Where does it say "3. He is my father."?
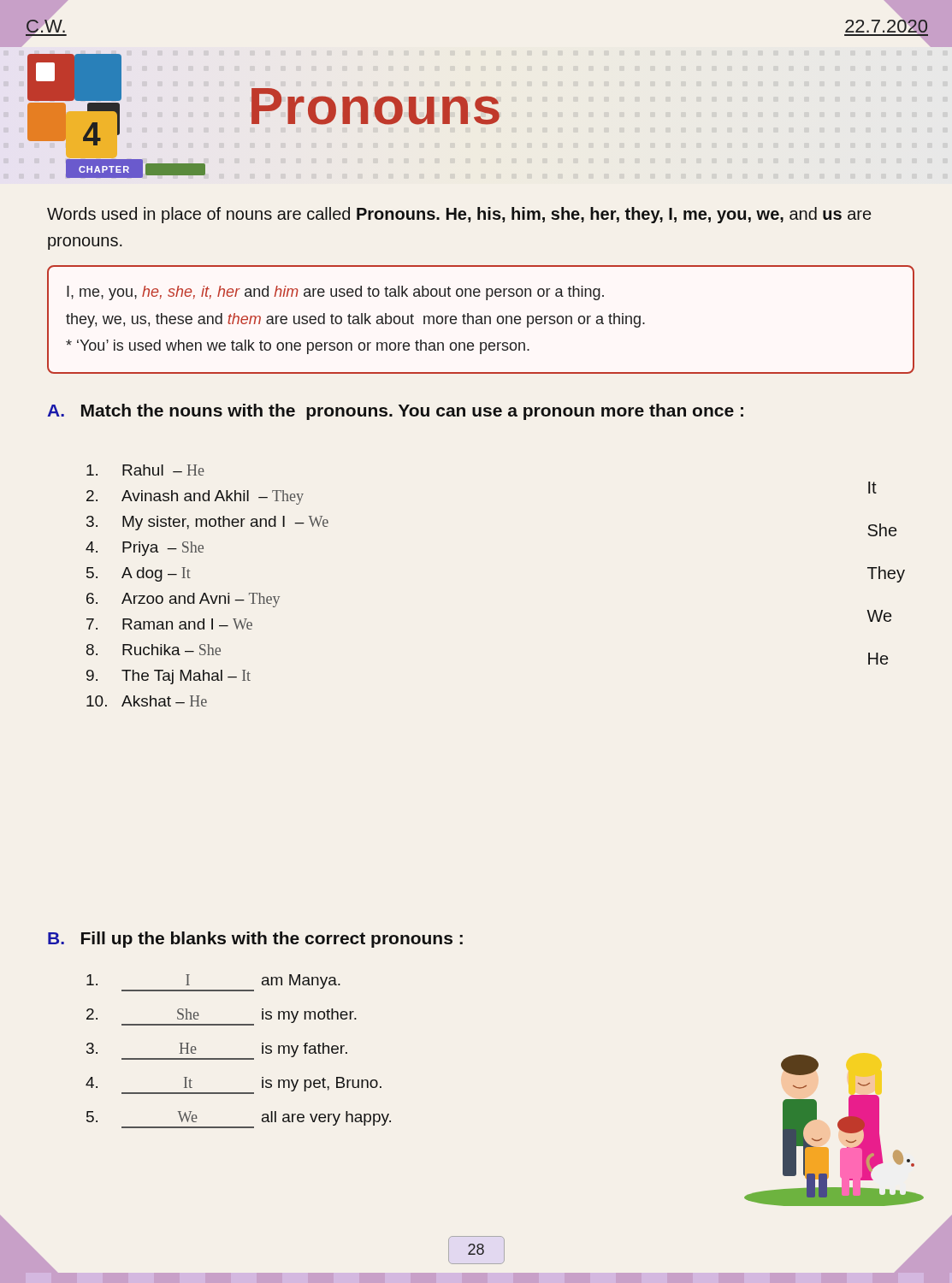Image resolution: width=952 pixels, height=1283 pixels. pyautogui.click(x=217, y=1049)
